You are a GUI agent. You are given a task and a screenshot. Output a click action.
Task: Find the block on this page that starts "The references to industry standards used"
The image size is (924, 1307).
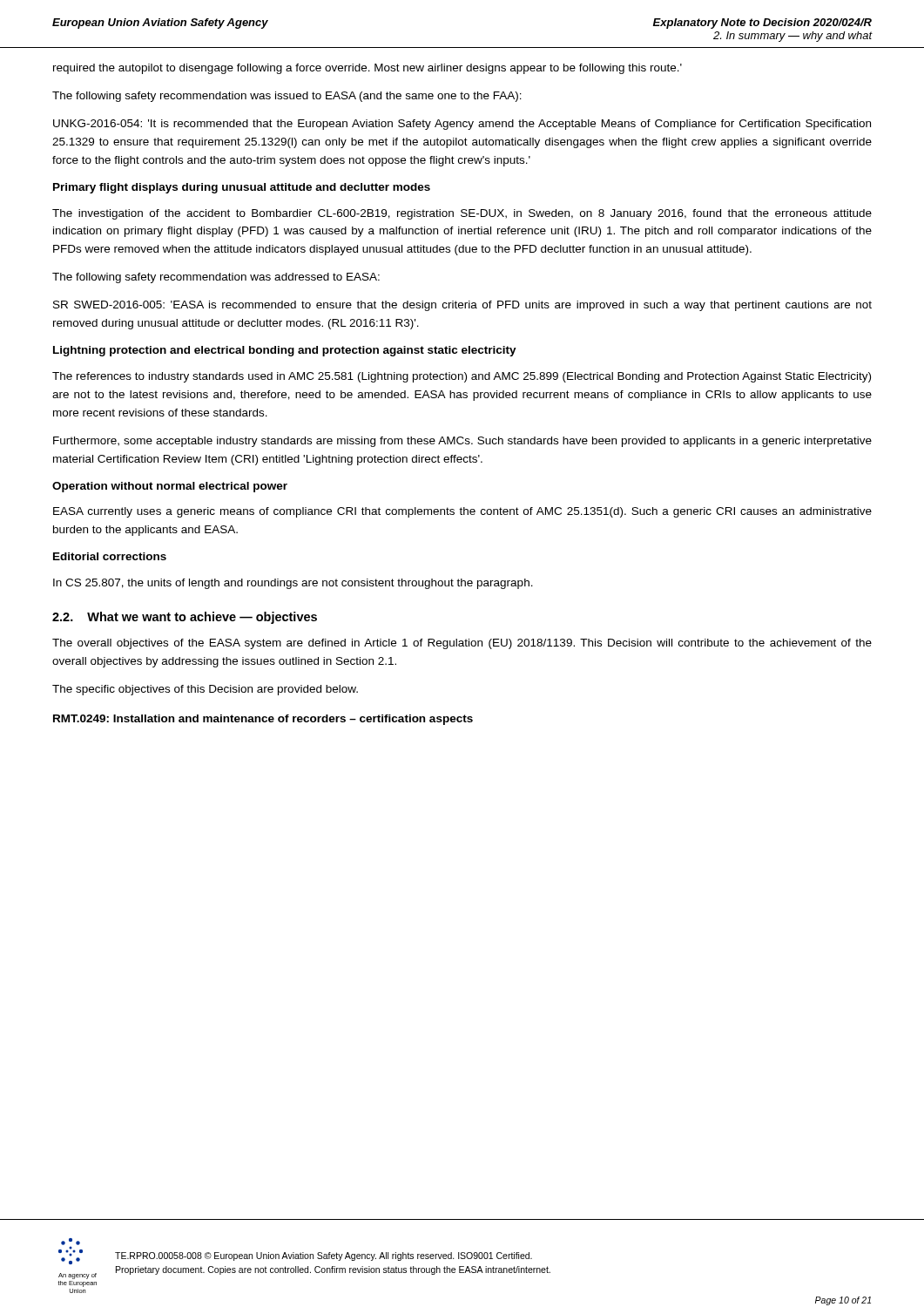pos(462,394)
